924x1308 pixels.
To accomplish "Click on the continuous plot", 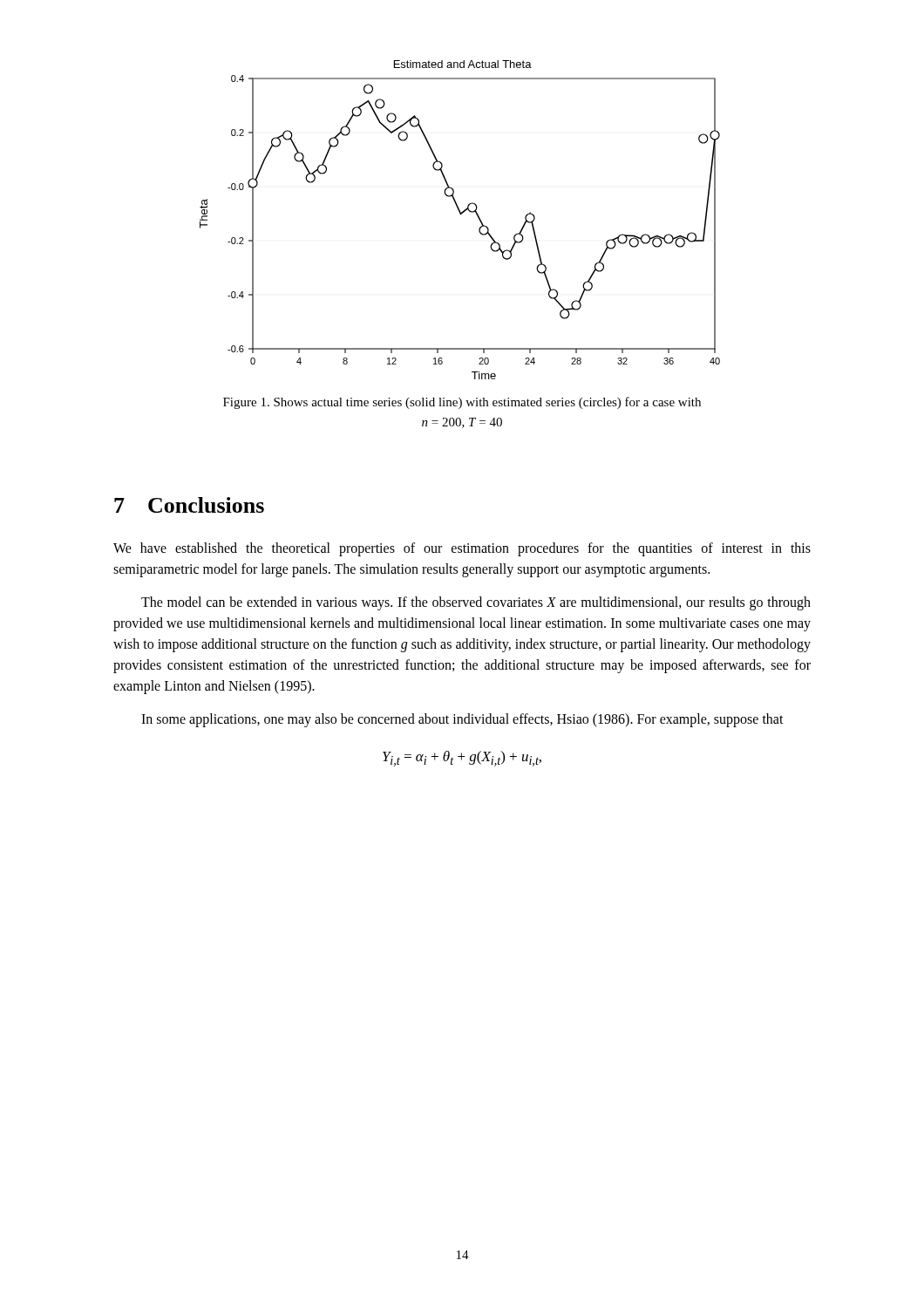I will pos(462,218).
